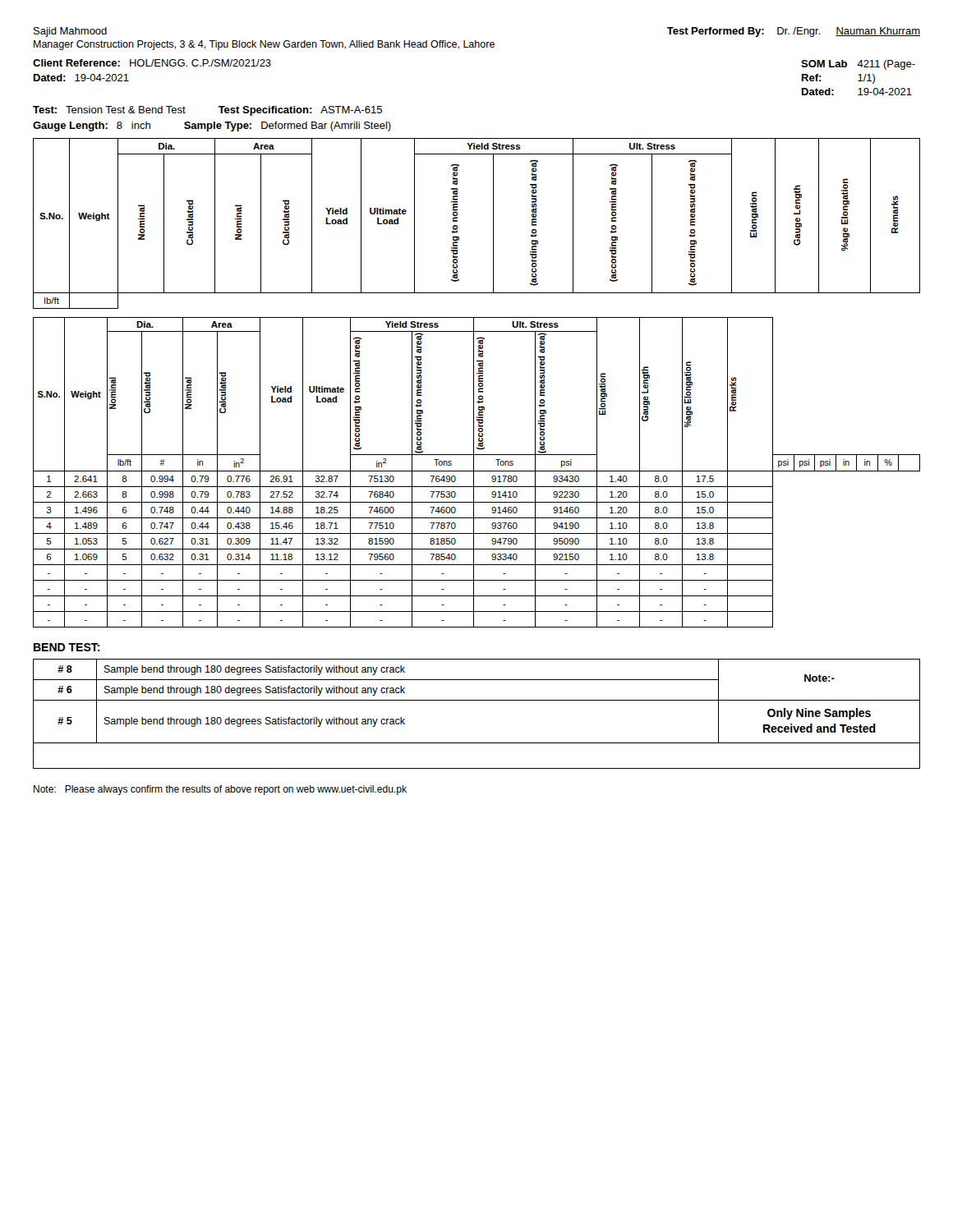This screenshot has width=953, height=1232.
Task: Where does it say "Test: Tension Test & Bend Test"?
Action: click(x=109, y=110)
